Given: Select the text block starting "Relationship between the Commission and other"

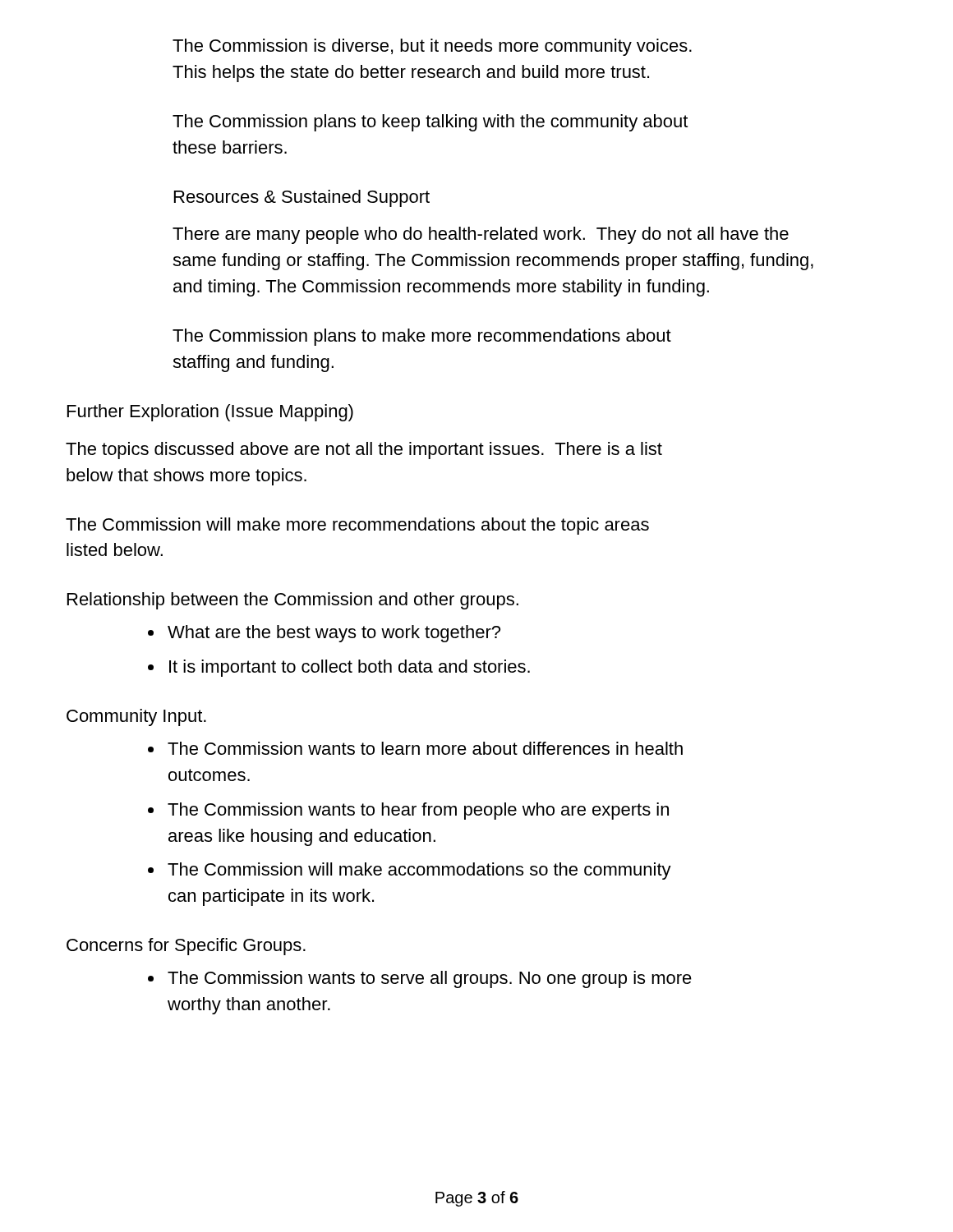Looking at the screenshot, I should pyautogui.click(x=293, y=599).
